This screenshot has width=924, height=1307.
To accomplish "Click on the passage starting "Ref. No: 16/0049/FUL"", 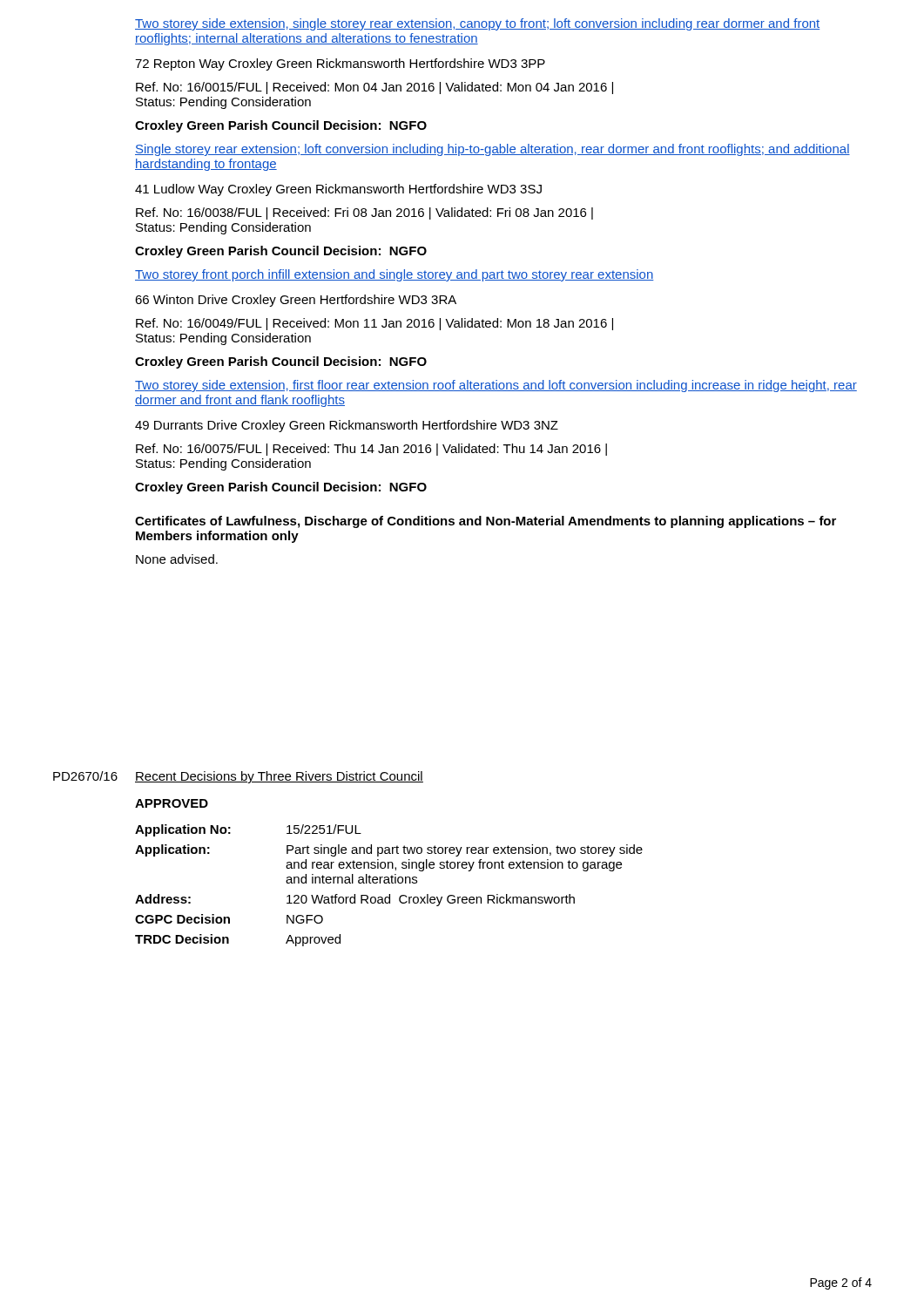I will click(x=375, y=330).
